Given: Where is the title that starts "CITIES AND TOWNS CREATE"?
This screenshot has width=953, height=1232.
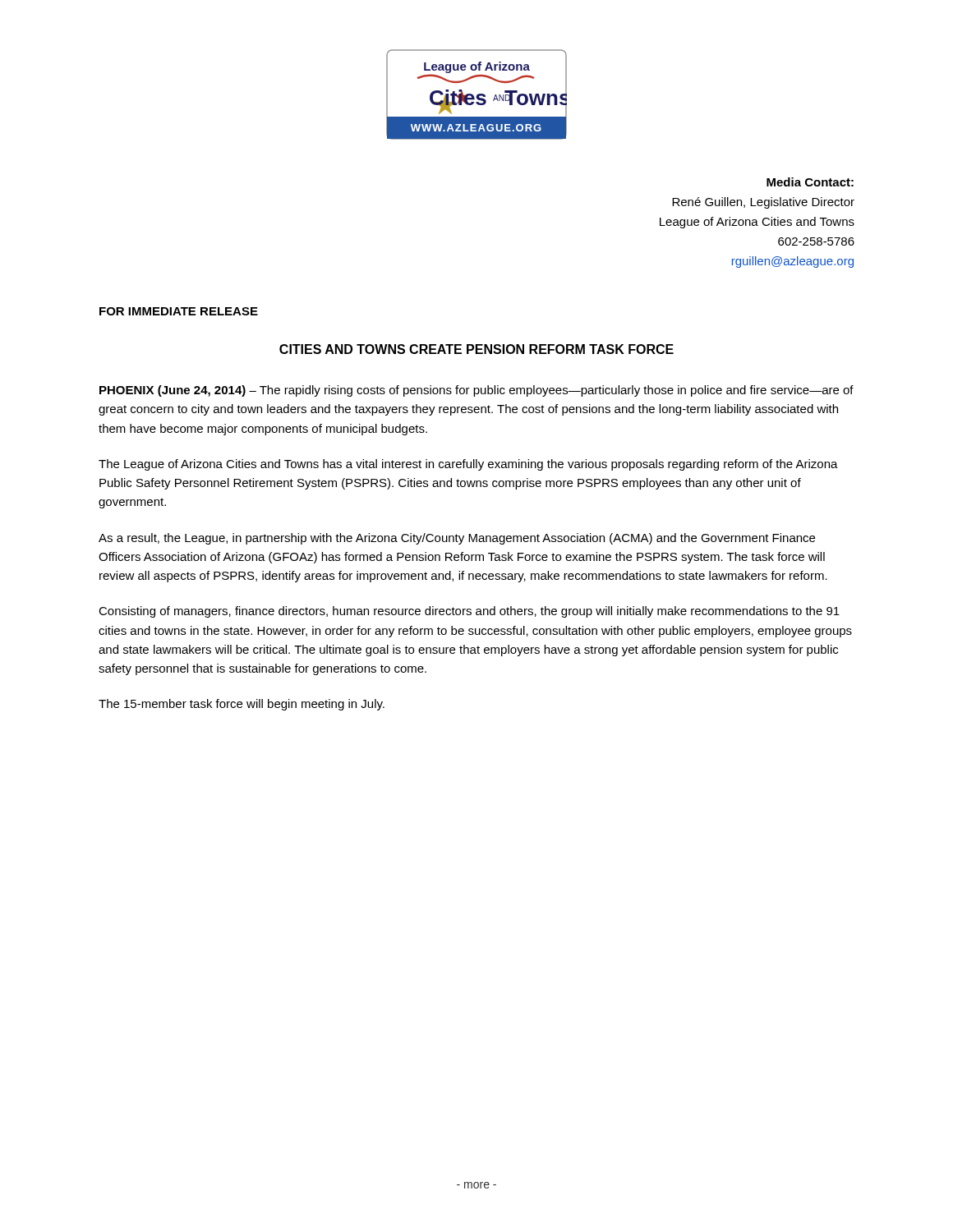Looking at the screenshot, I should tap(476, 349).
